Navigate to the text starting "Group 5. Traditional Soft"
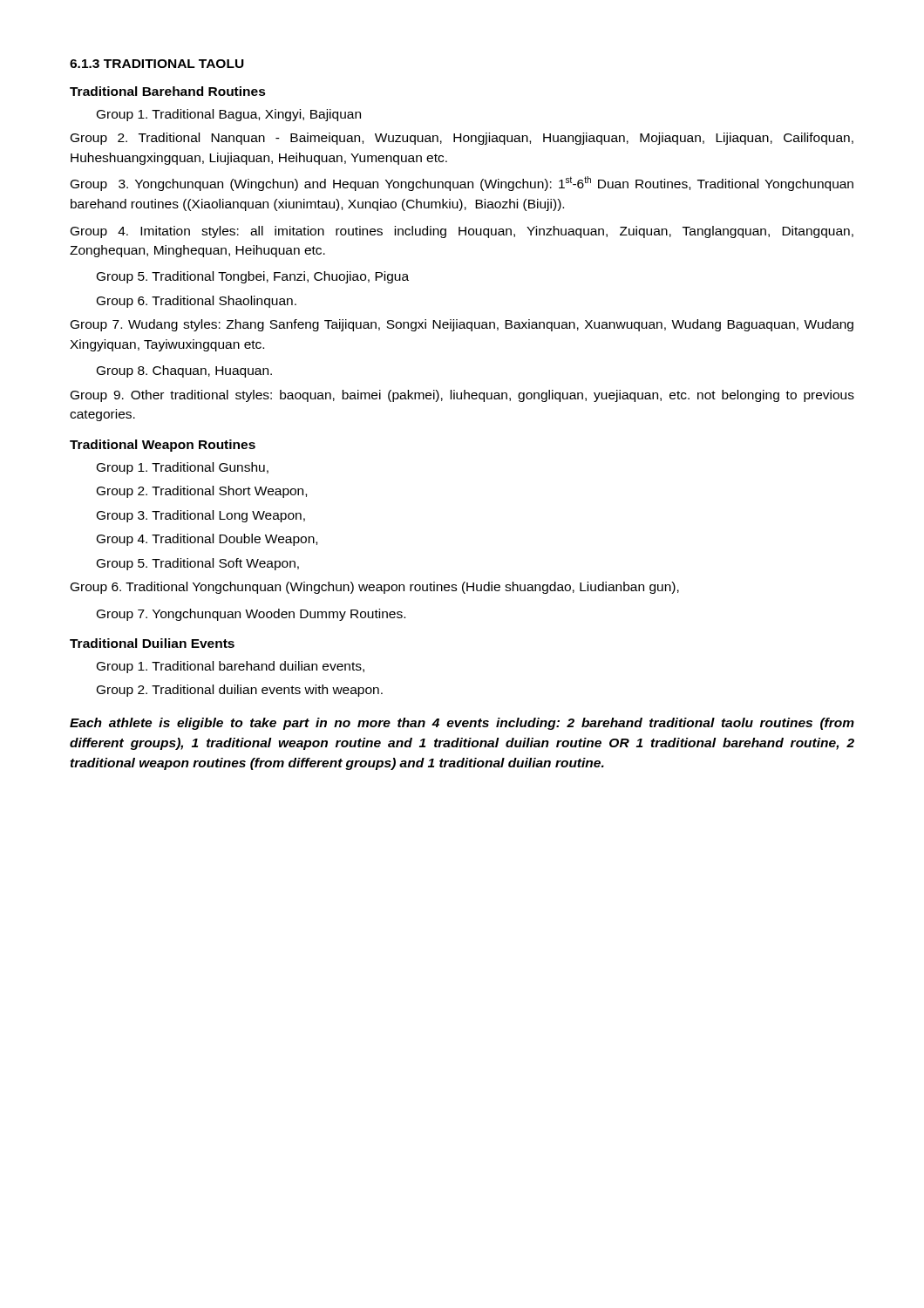Image resolution: width=924 pixels, height=1308 pixels. 198,563
